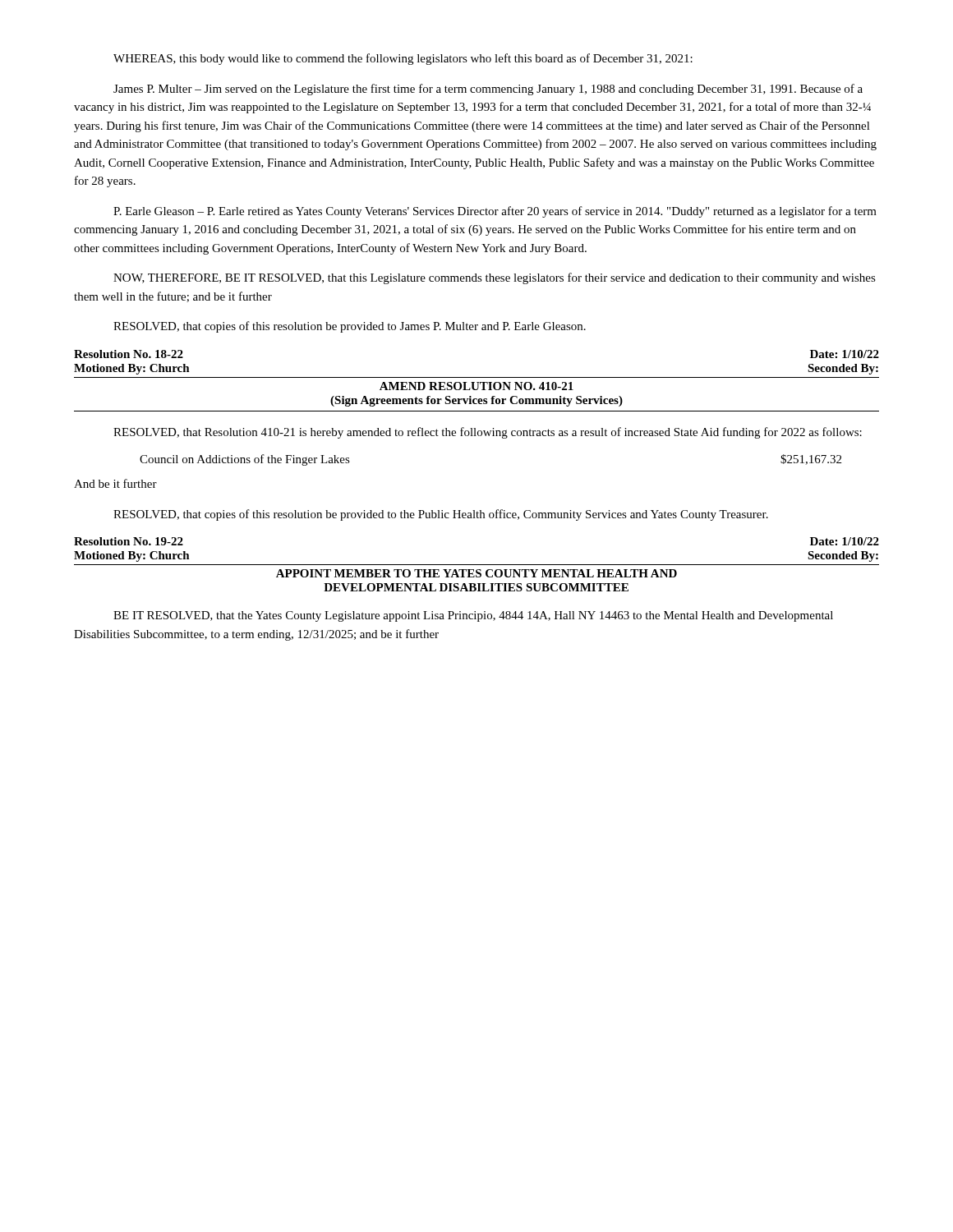Locate the table with the text "Resolution No. 18-22Motioned"
953x1232 pixels.
point(476,362)
